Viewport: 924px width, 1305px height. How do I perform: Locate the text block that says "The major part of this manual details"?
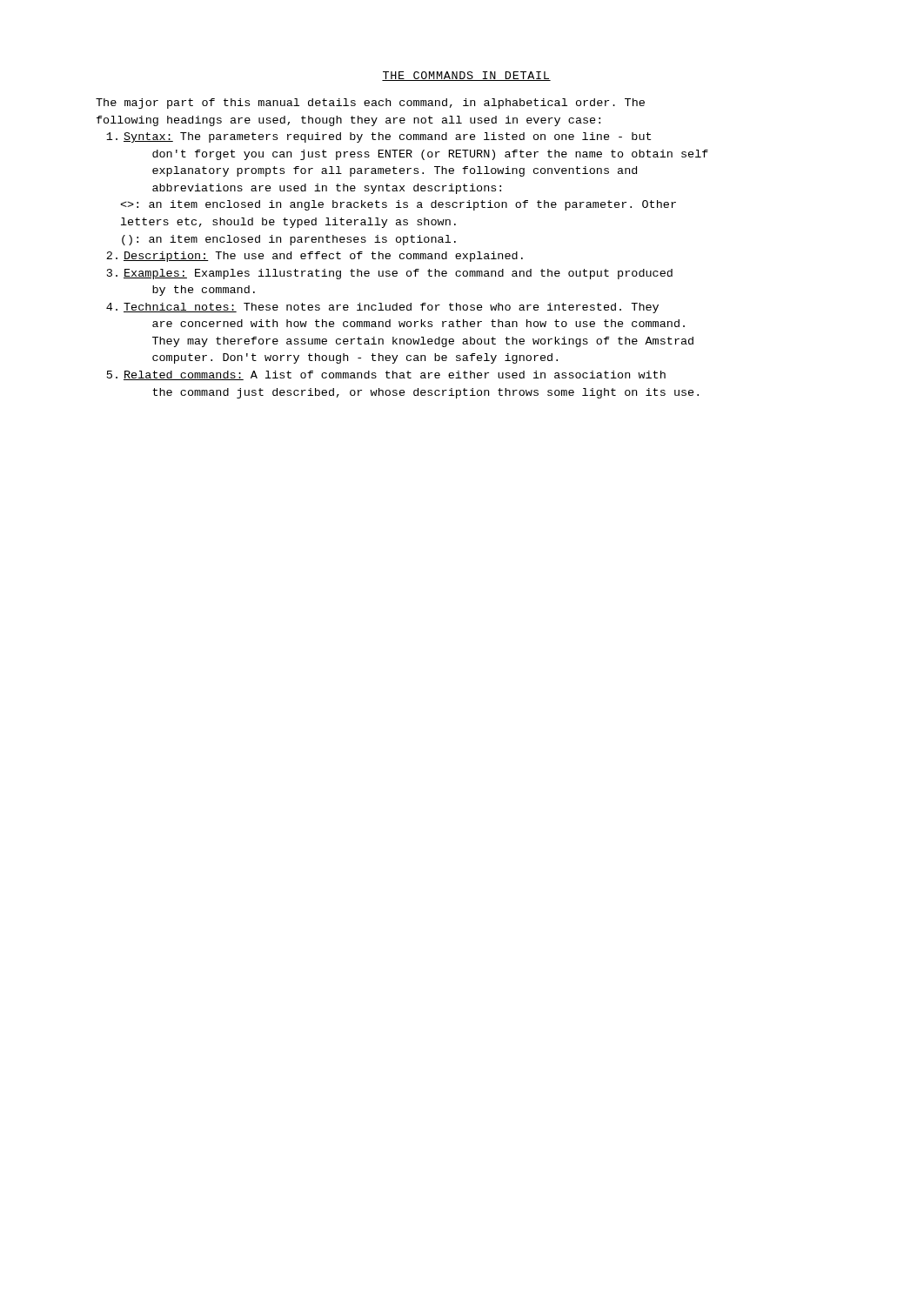pos(371,112)
